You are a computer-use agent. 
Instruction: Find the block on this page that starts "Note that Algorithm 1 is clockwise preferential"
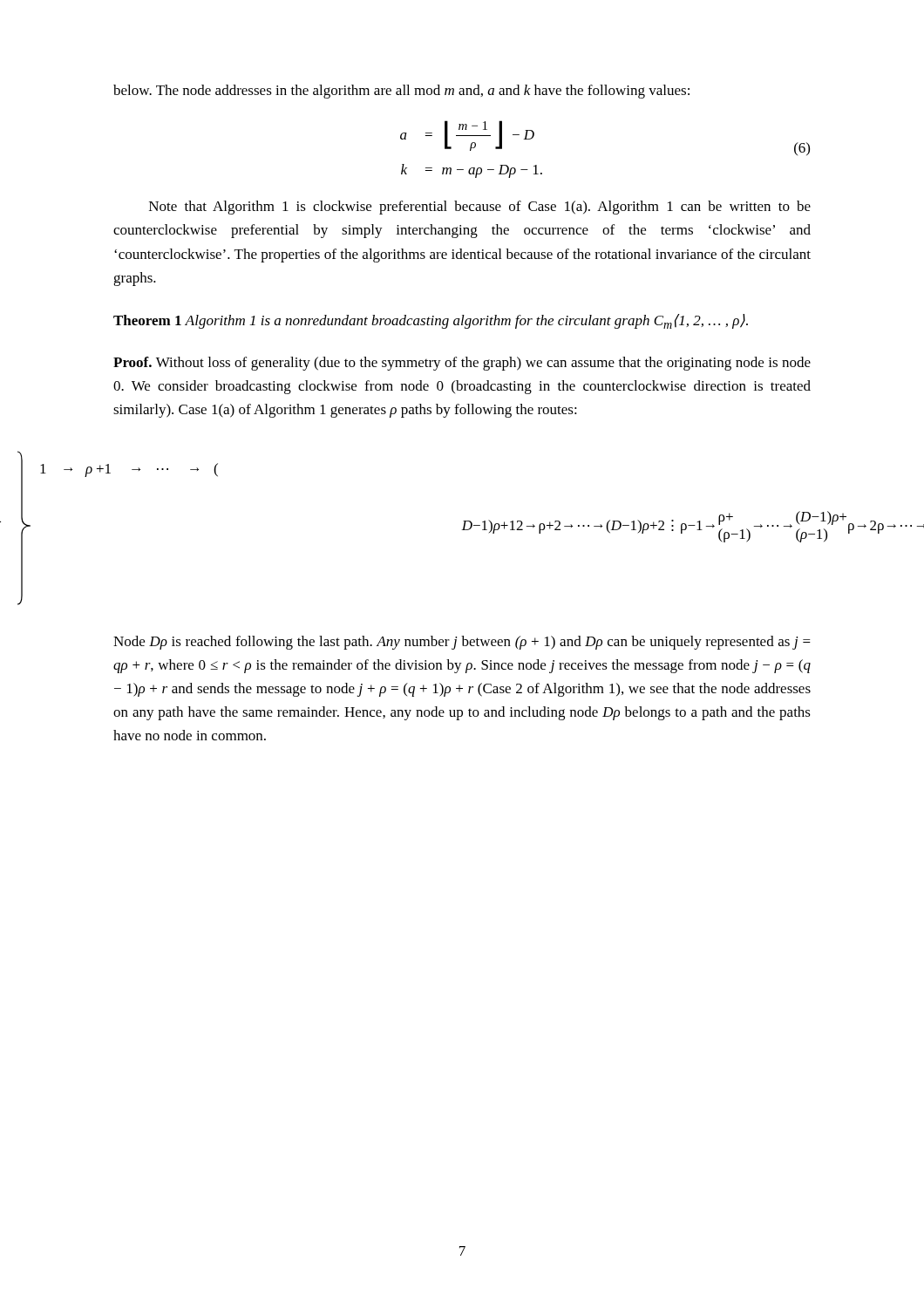pos(462,242)
